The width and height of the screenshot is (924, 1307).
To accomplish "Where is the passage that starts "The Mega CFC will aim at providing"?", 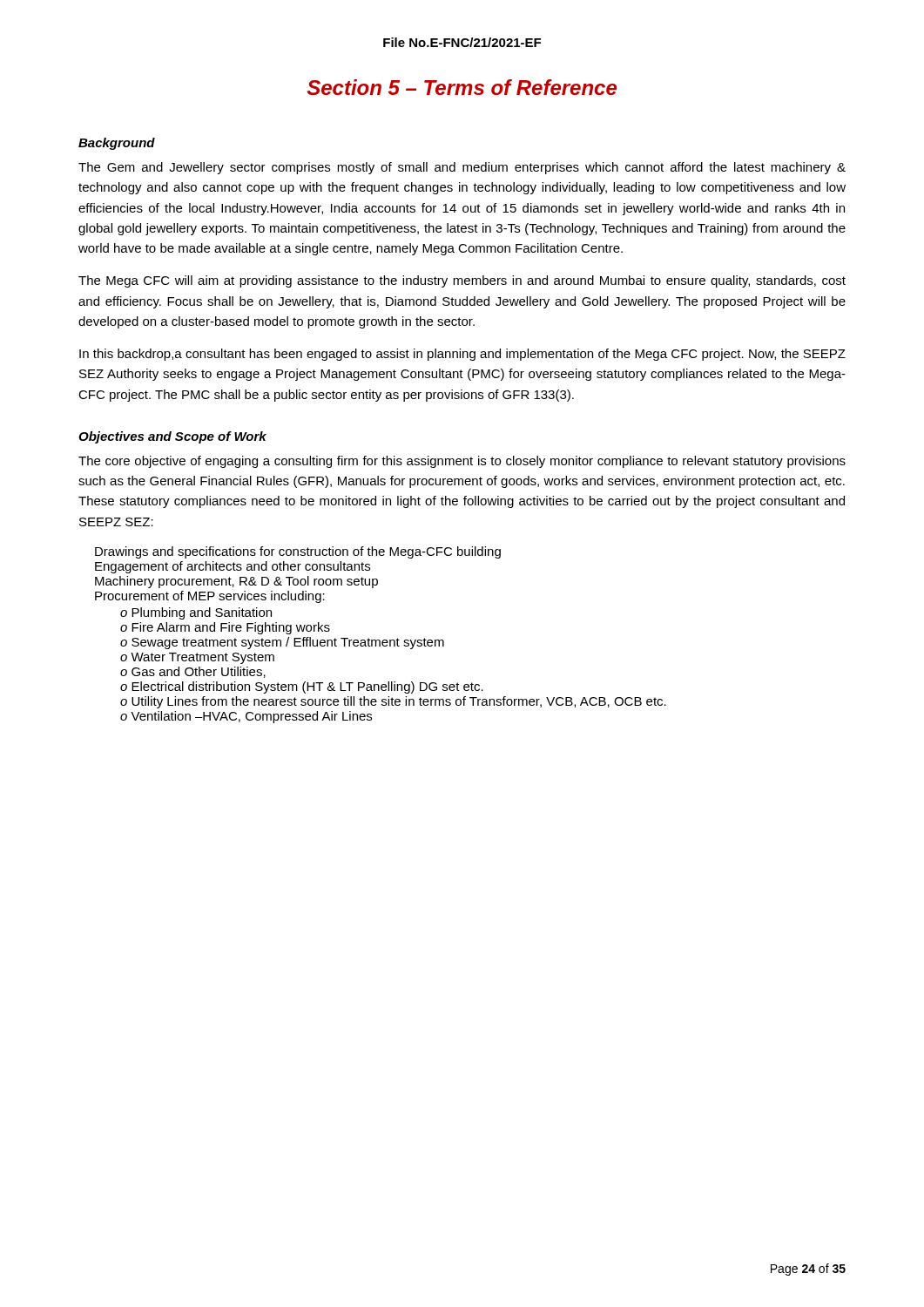I will pos(462,301).
